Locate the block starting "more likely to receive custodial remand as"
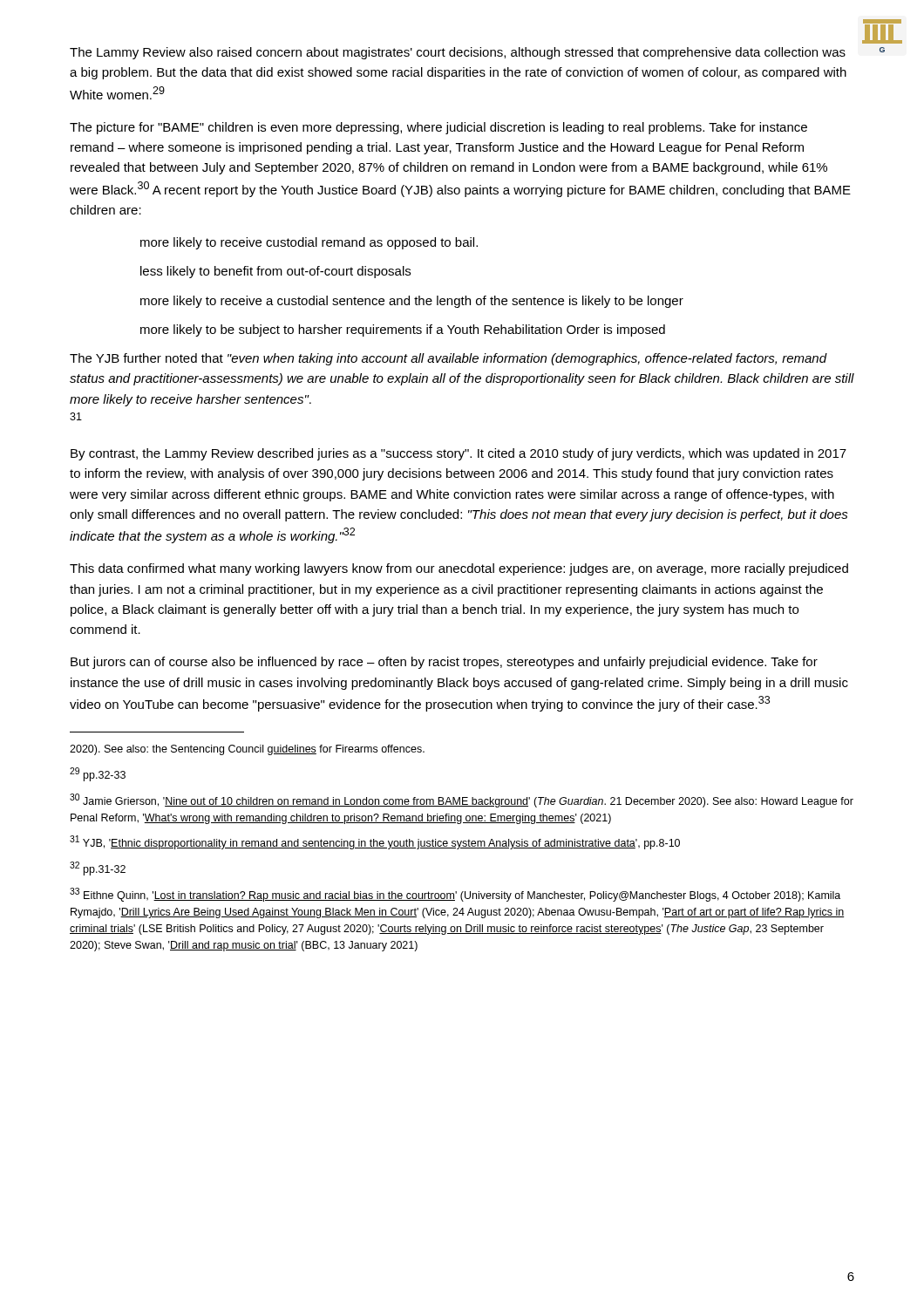Image resolution: width=924 pixels, height=1308 pixels. tap(309, 242)
